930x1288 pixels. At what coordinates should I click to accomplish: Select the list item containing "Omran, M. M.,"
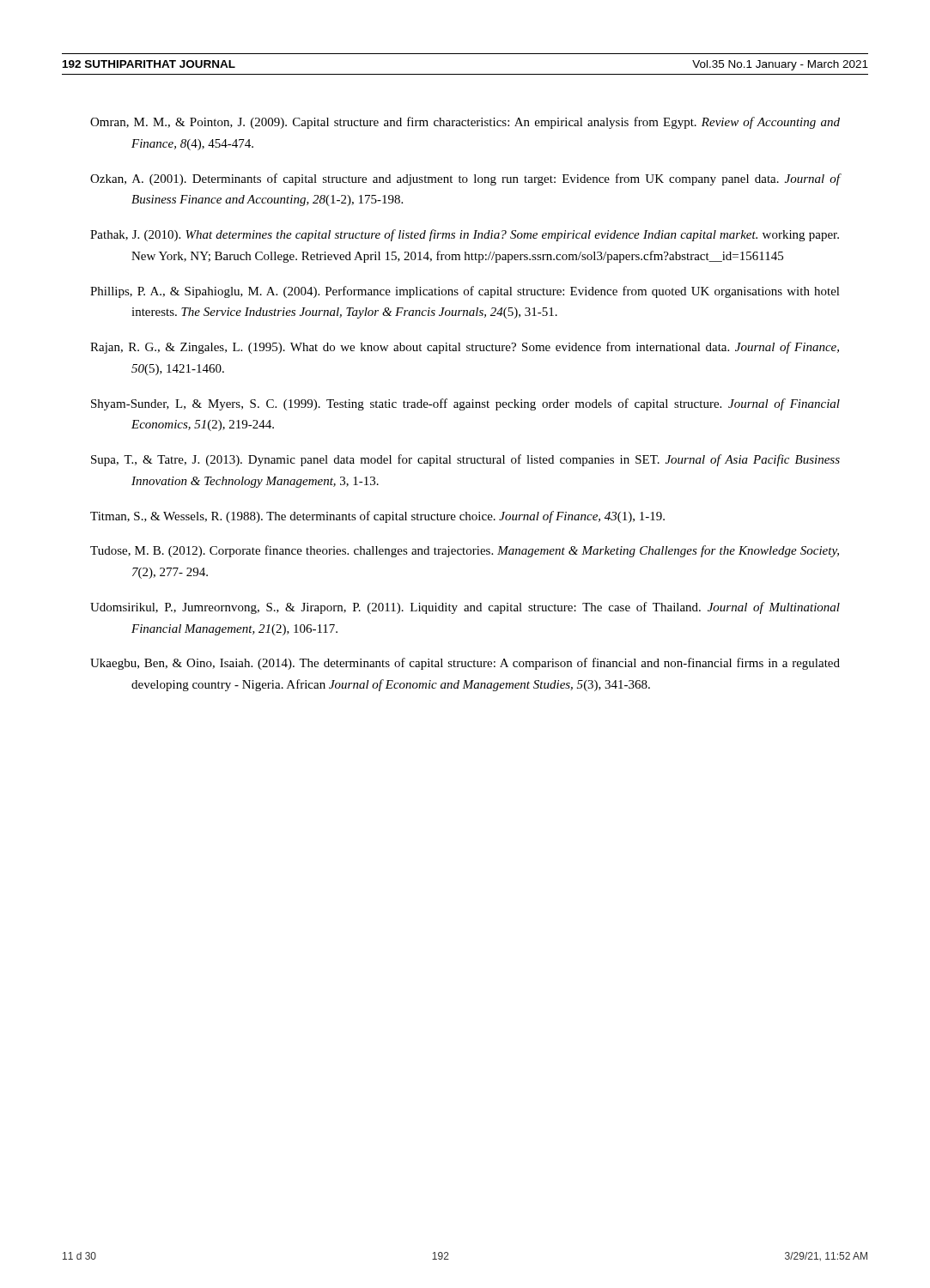tap(465, 133)
